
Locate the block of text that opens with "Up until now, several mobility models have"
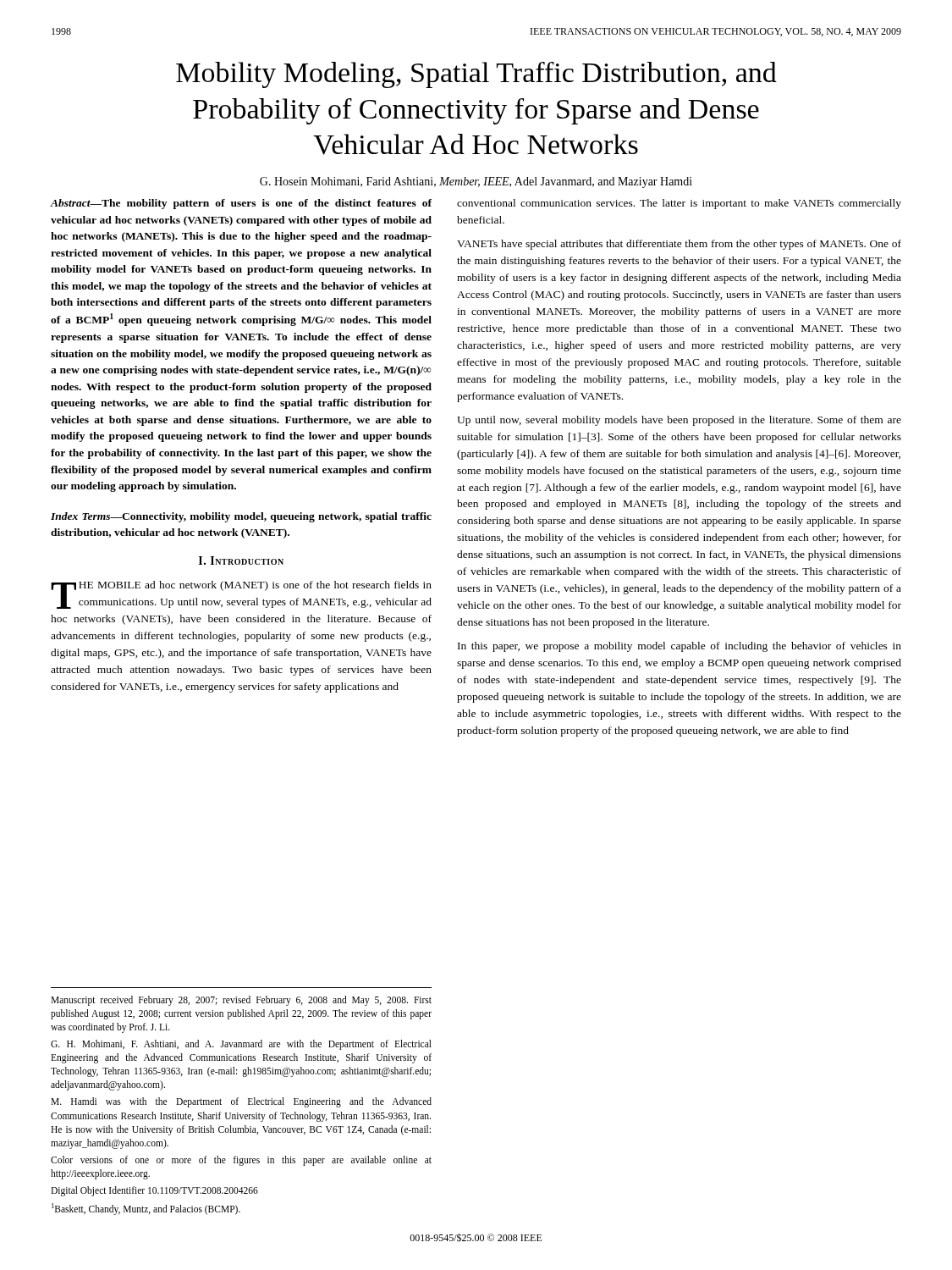pyautogui.click(x=679, y=521)
